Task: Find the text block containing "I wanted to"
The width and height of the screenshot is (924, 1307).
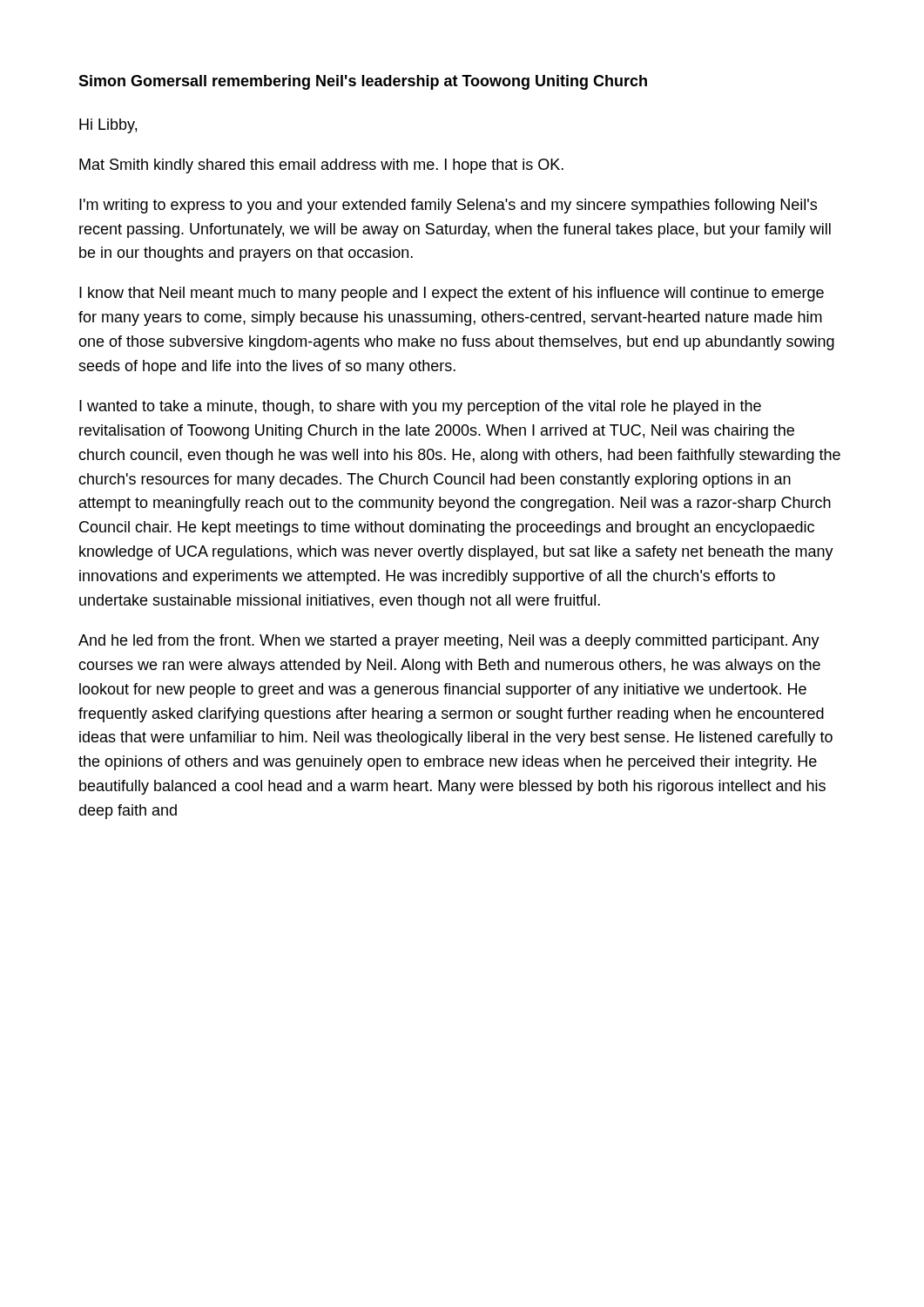Action: point(460,503)
